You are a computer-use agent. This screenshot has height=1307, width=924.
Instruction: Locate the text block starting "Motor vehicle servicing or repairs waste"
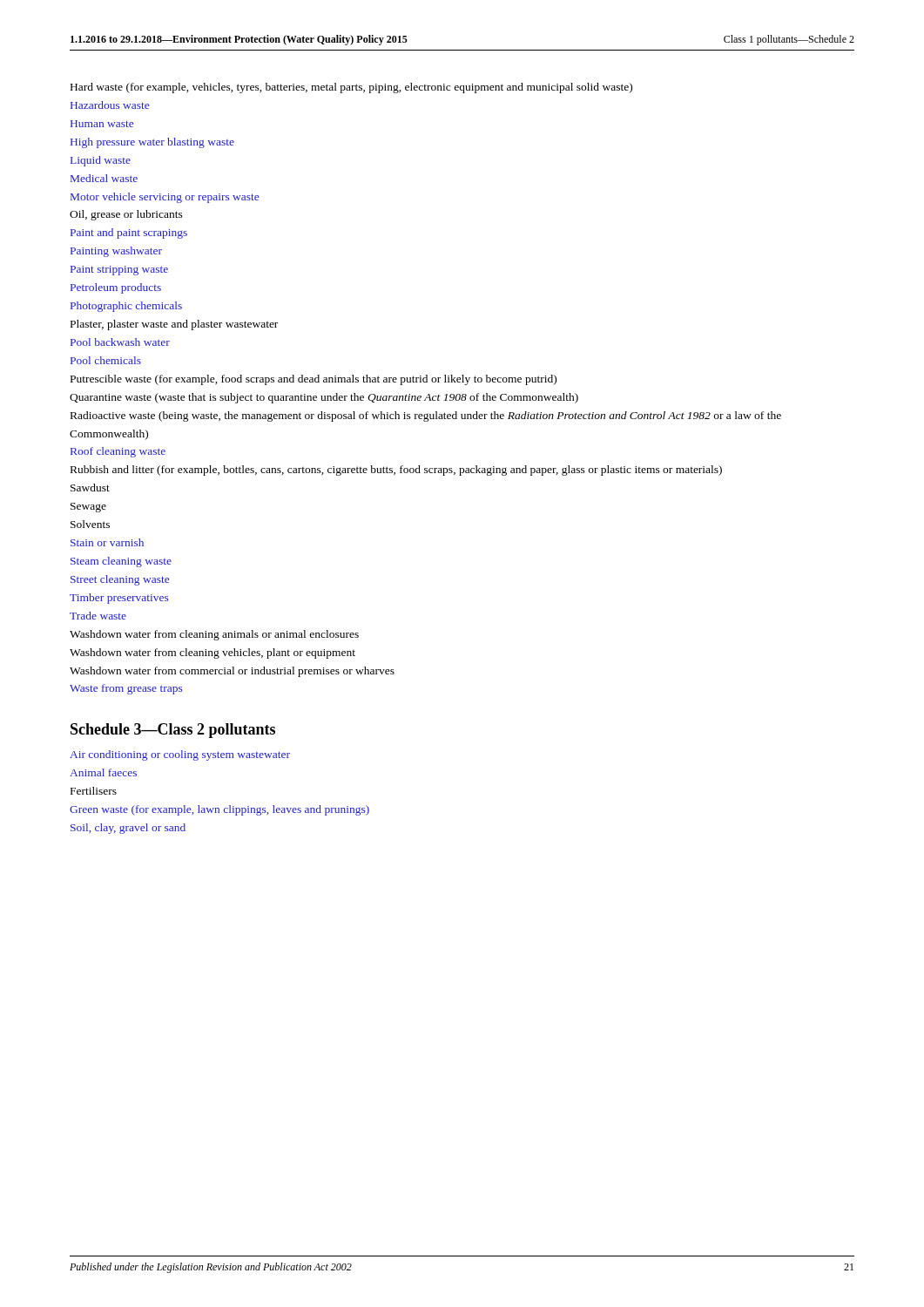[165, 196]
